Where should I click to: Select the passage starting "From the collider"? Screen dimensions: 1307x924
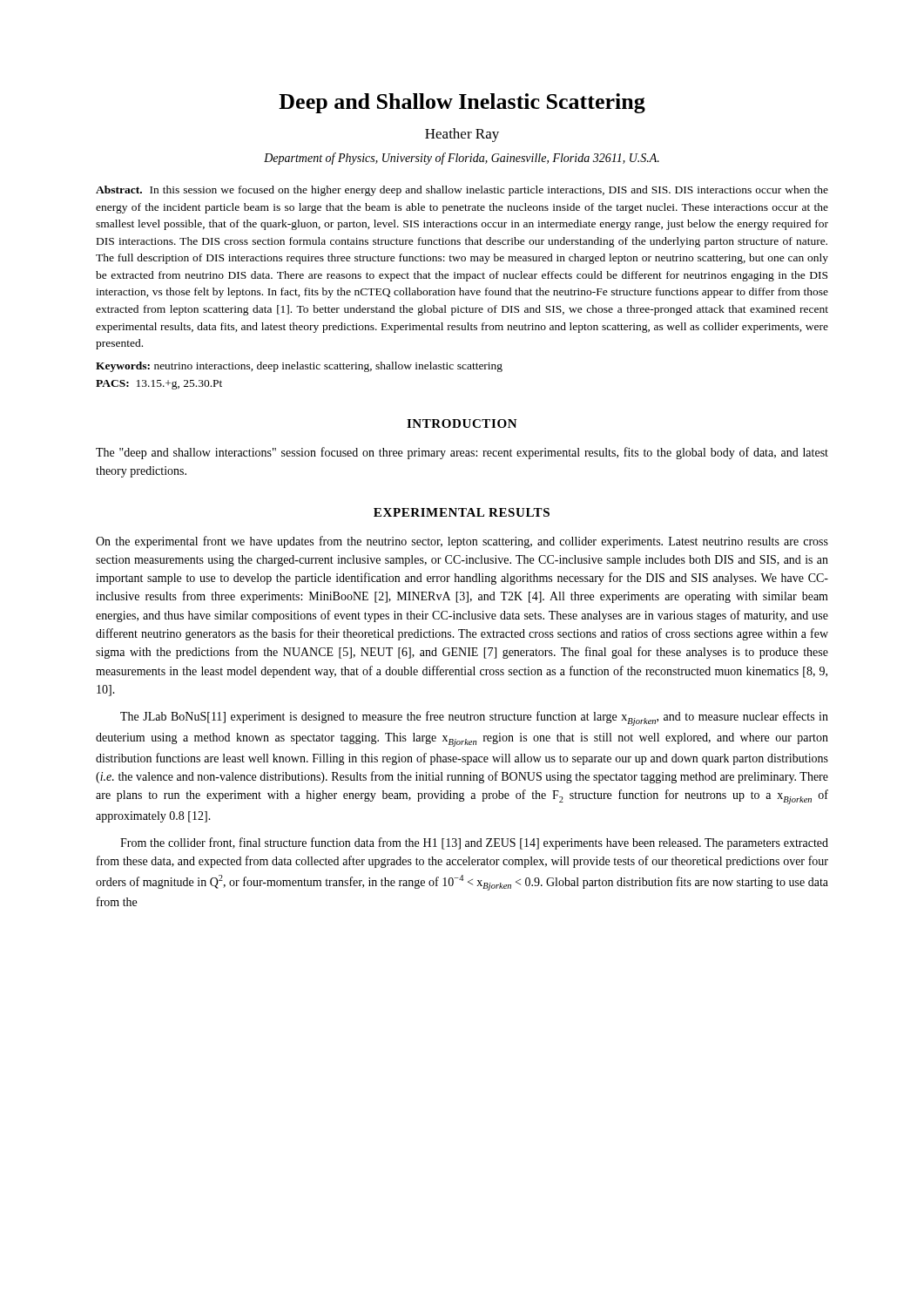pyautogui.click(x=462, y=873)
